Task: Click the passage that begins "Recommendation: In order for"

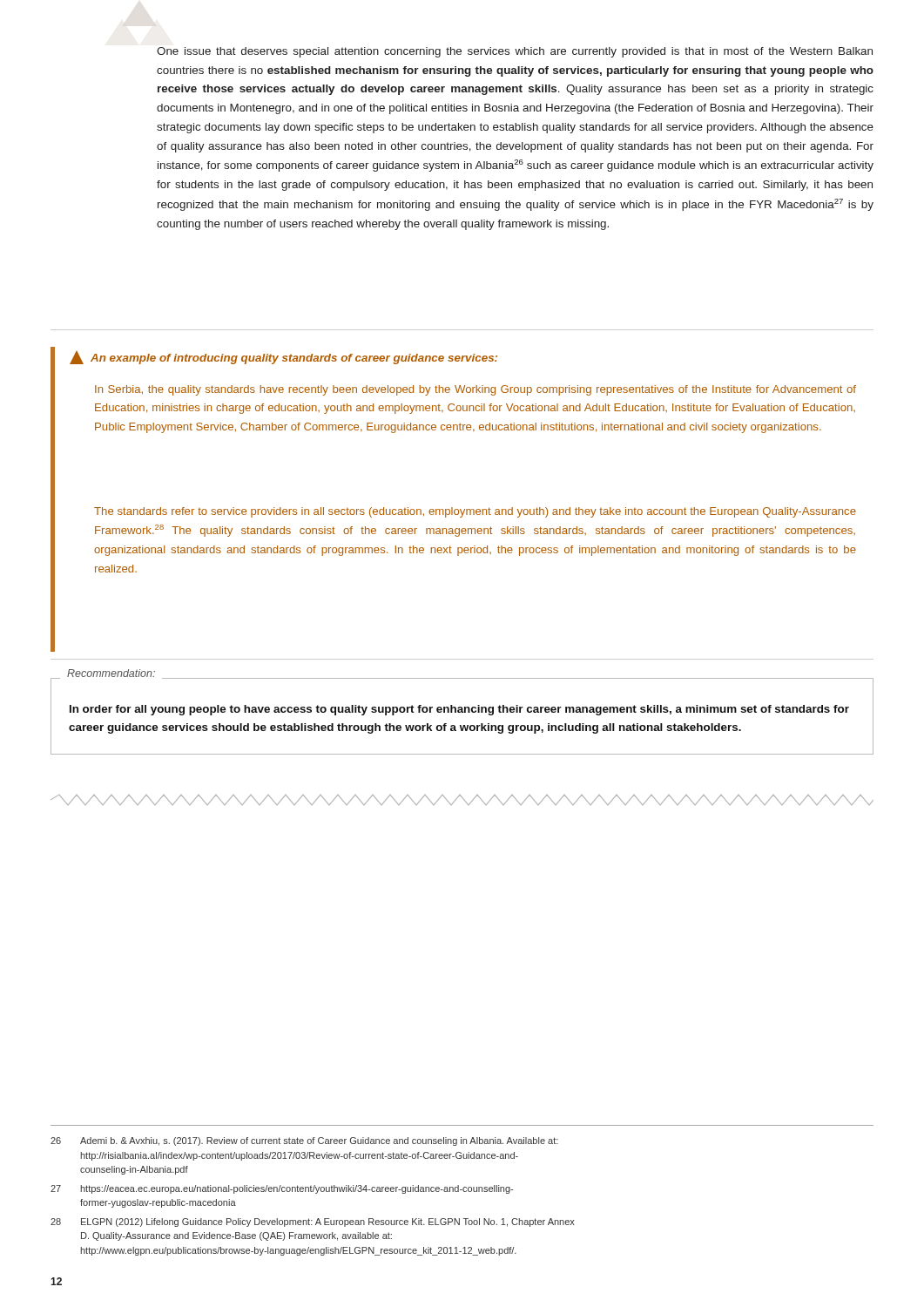Action: click(462, 716)
